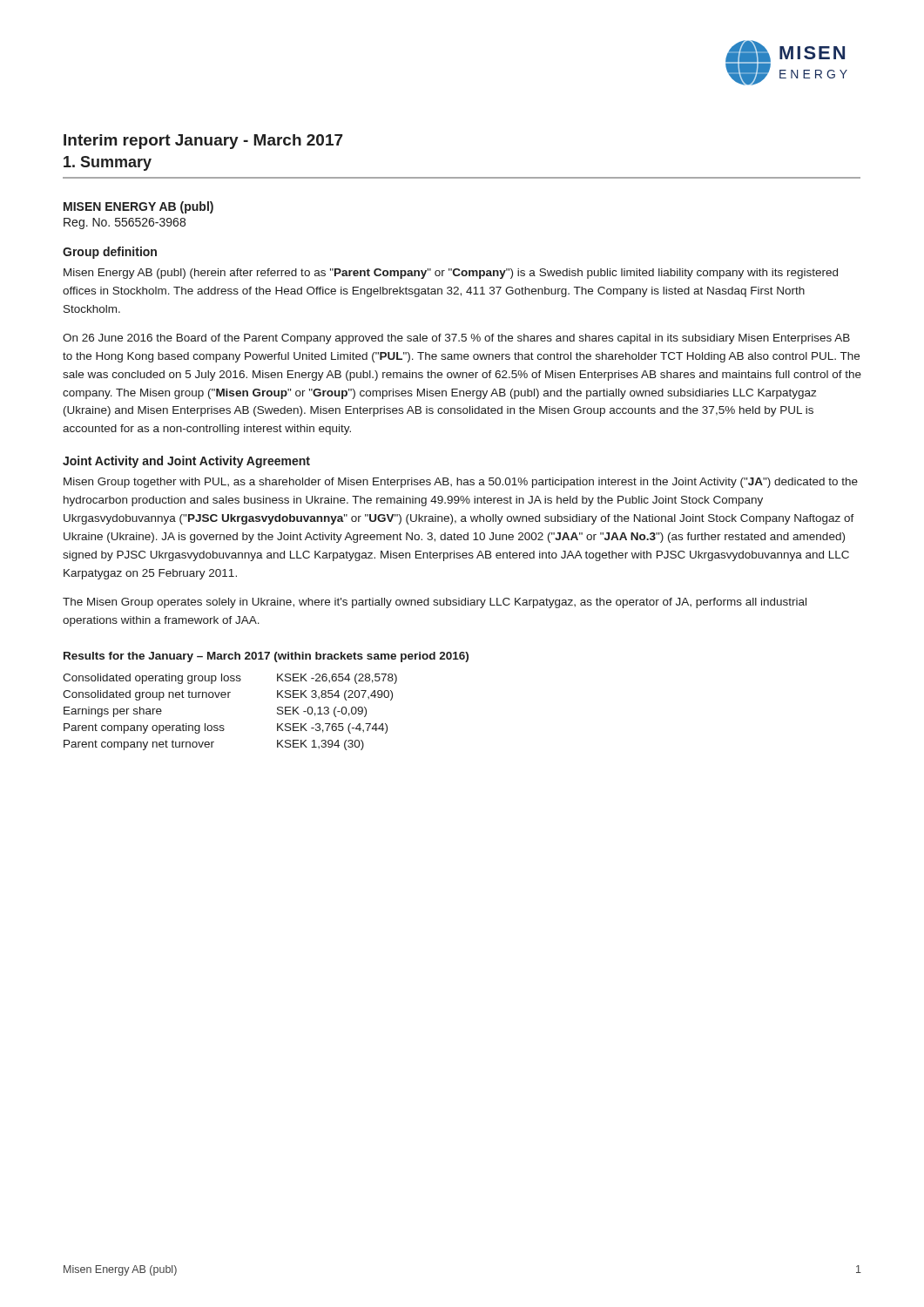Where does it say "Parent company operating loss"?
924x1307 pixels.
tap(144, 727)
